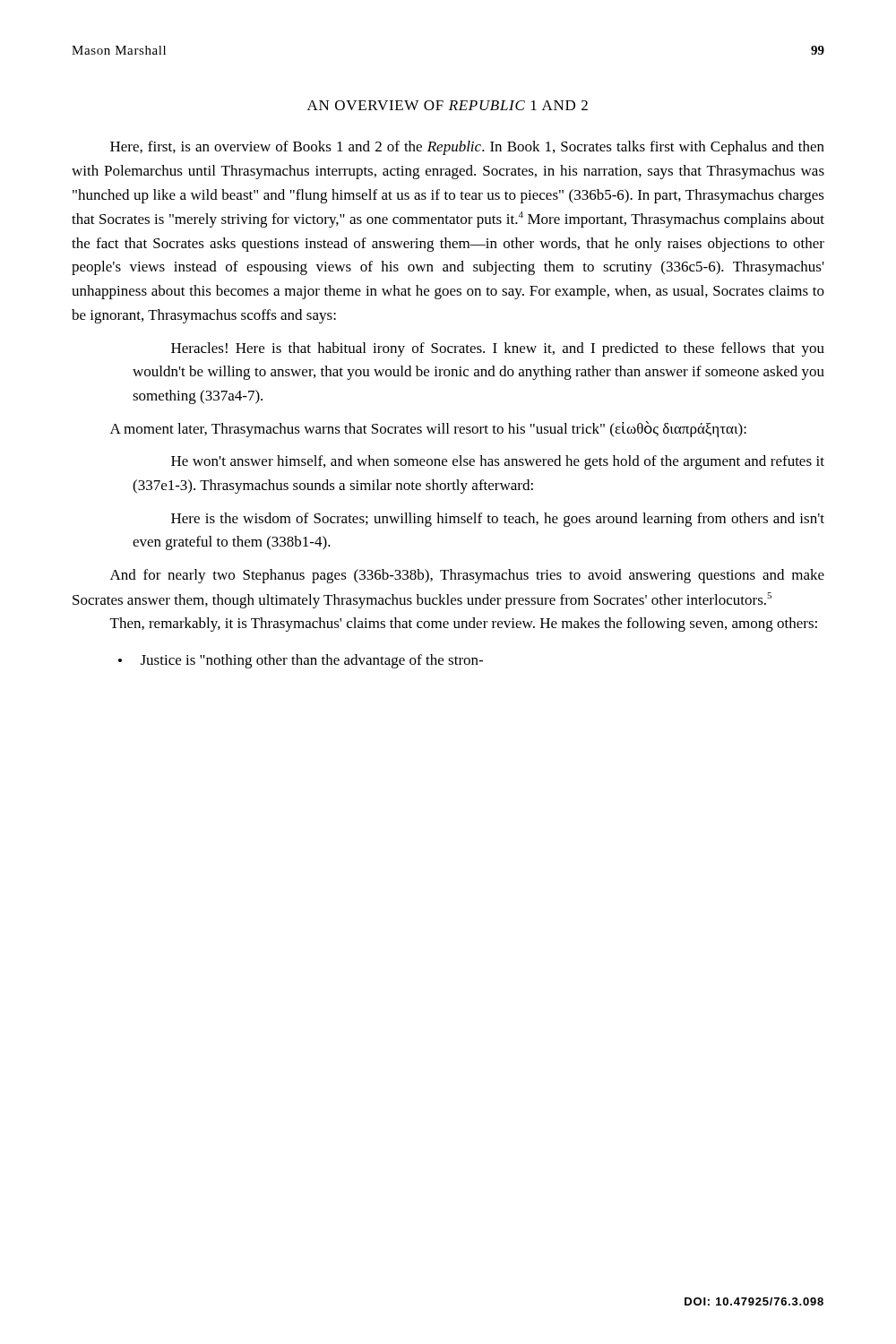Click on the passage starting "Then, remarkably, it is Thrasymachus' claims"

(x=448, y=624)
